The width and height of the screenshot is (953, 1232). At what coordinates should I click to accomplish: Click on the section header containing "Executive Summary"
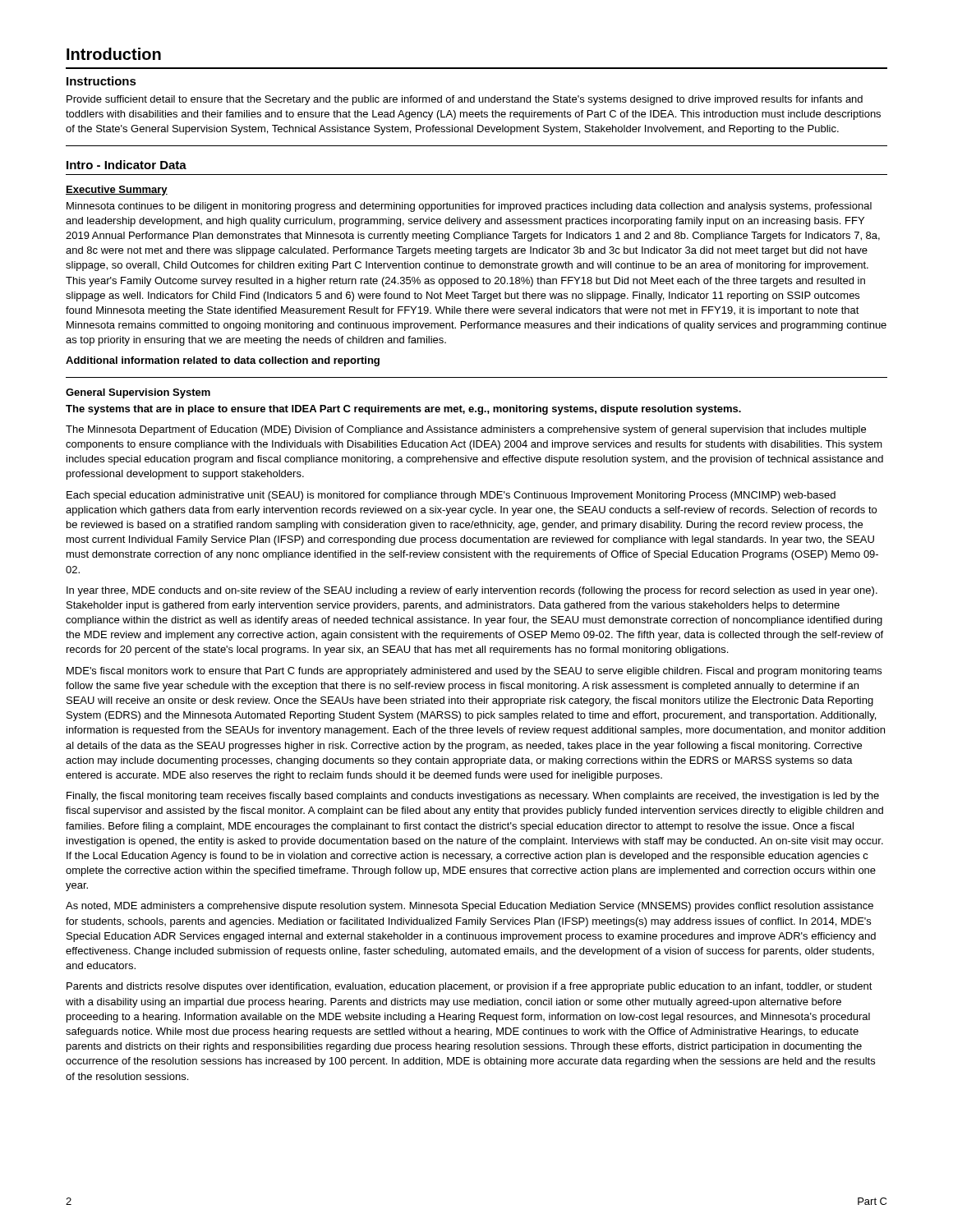click(x=117, y=191)
